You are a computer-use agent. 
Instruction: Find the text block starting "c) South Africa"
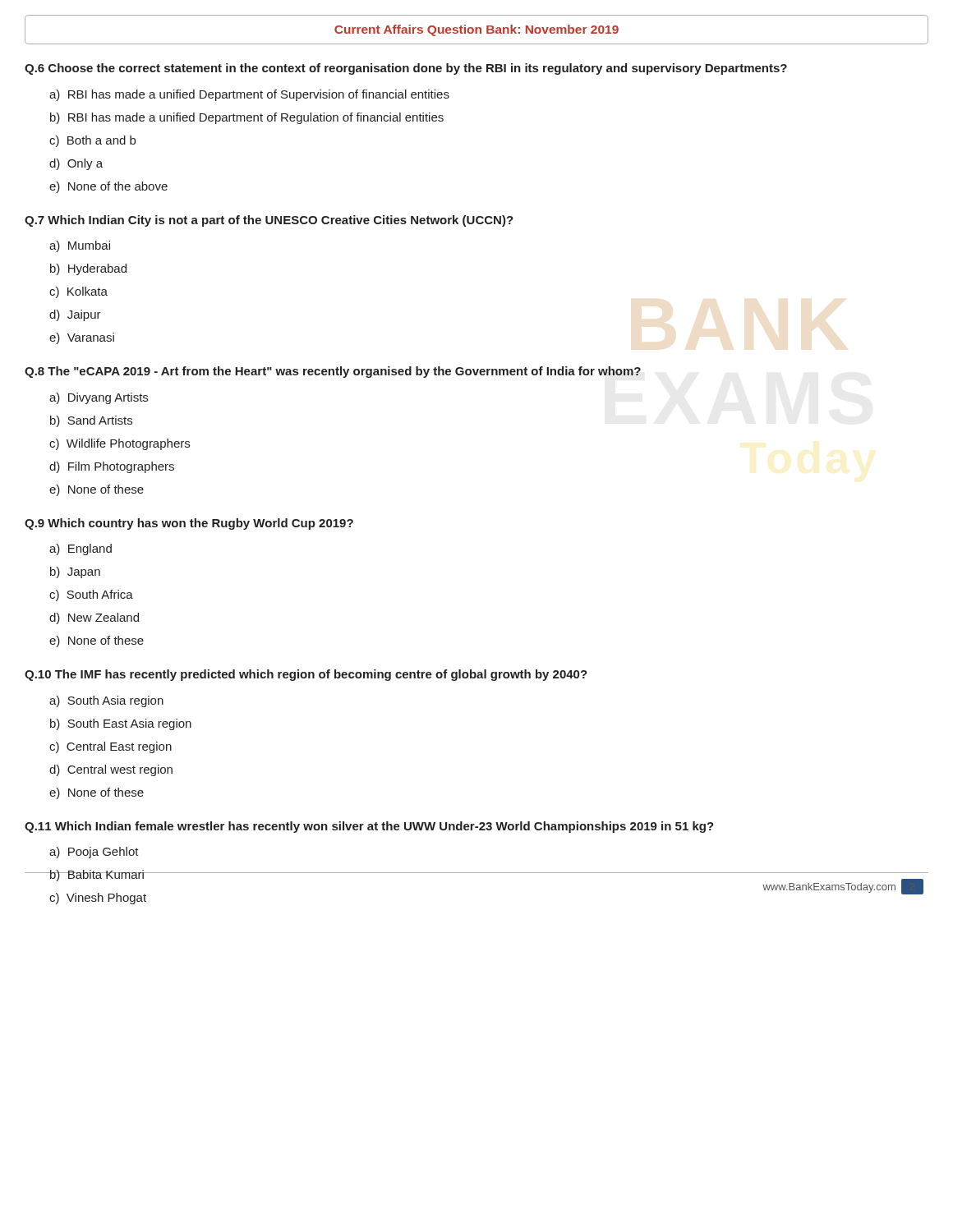pyautogui.click(x=91, y=594)
